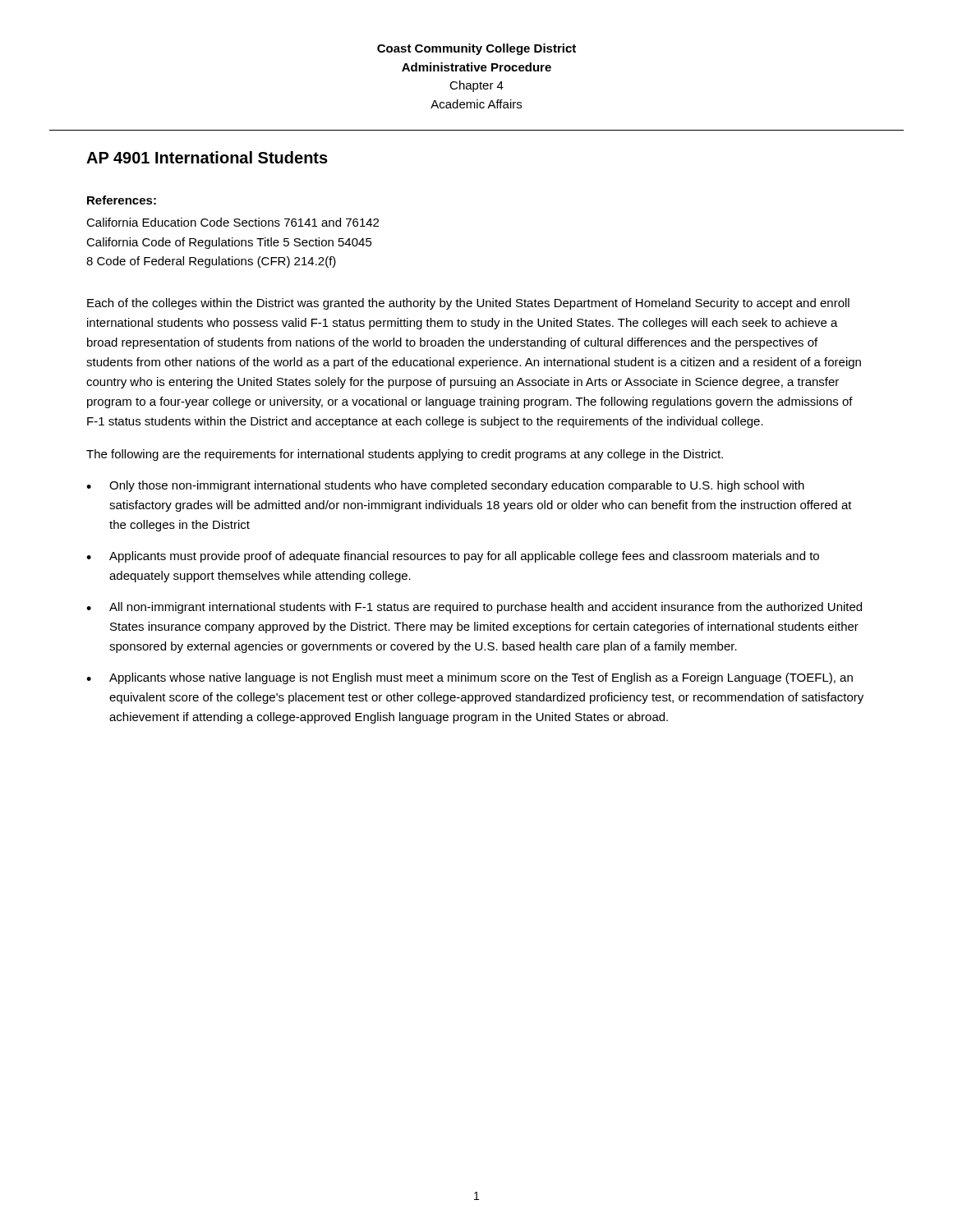This screenshot has width=953, height=1232.
Task: Point to the block beginning "California Education Code Sections 76141 and 76142 California"
Action: [232, 222]
